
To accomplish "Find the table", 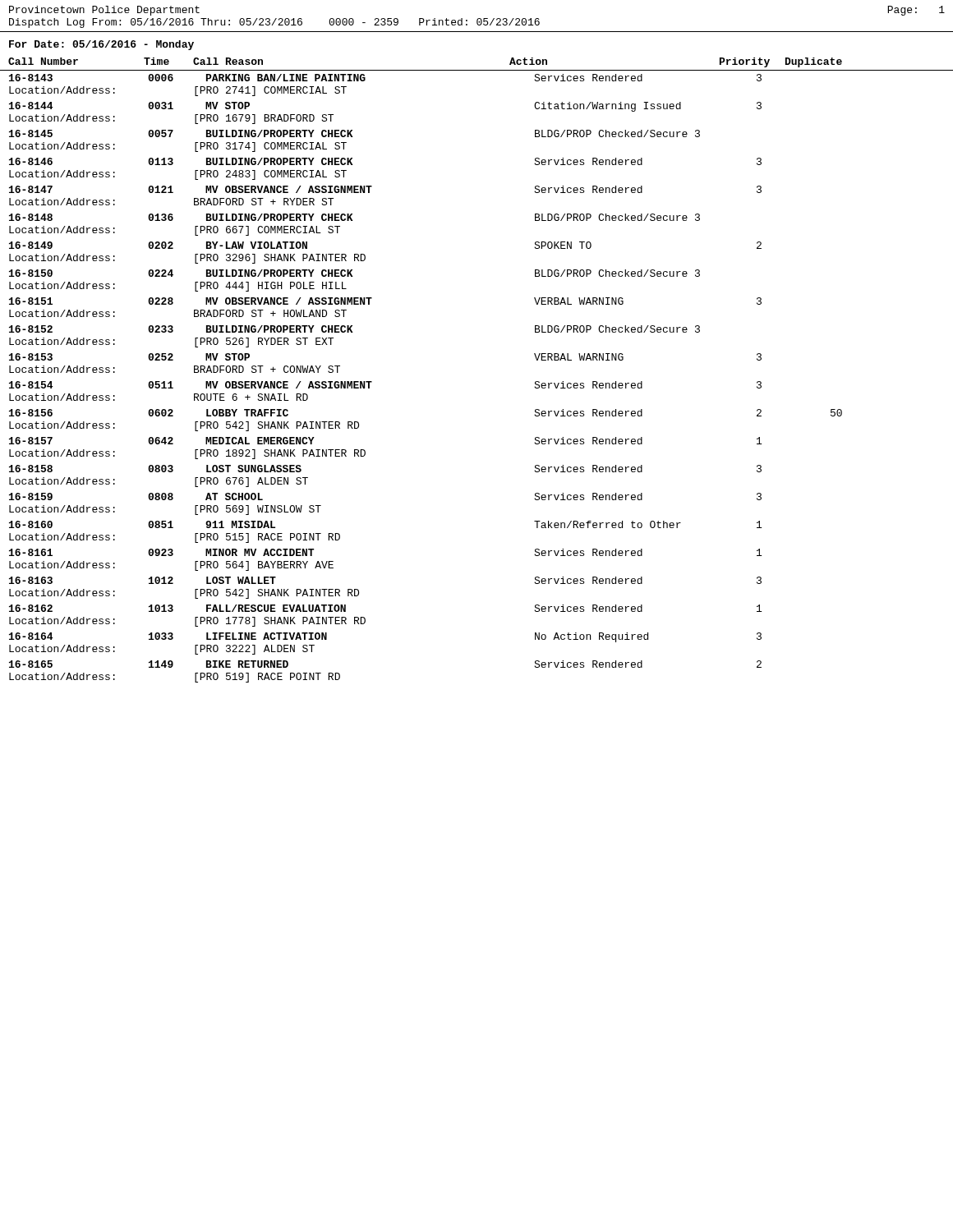I will coord(476,378).
